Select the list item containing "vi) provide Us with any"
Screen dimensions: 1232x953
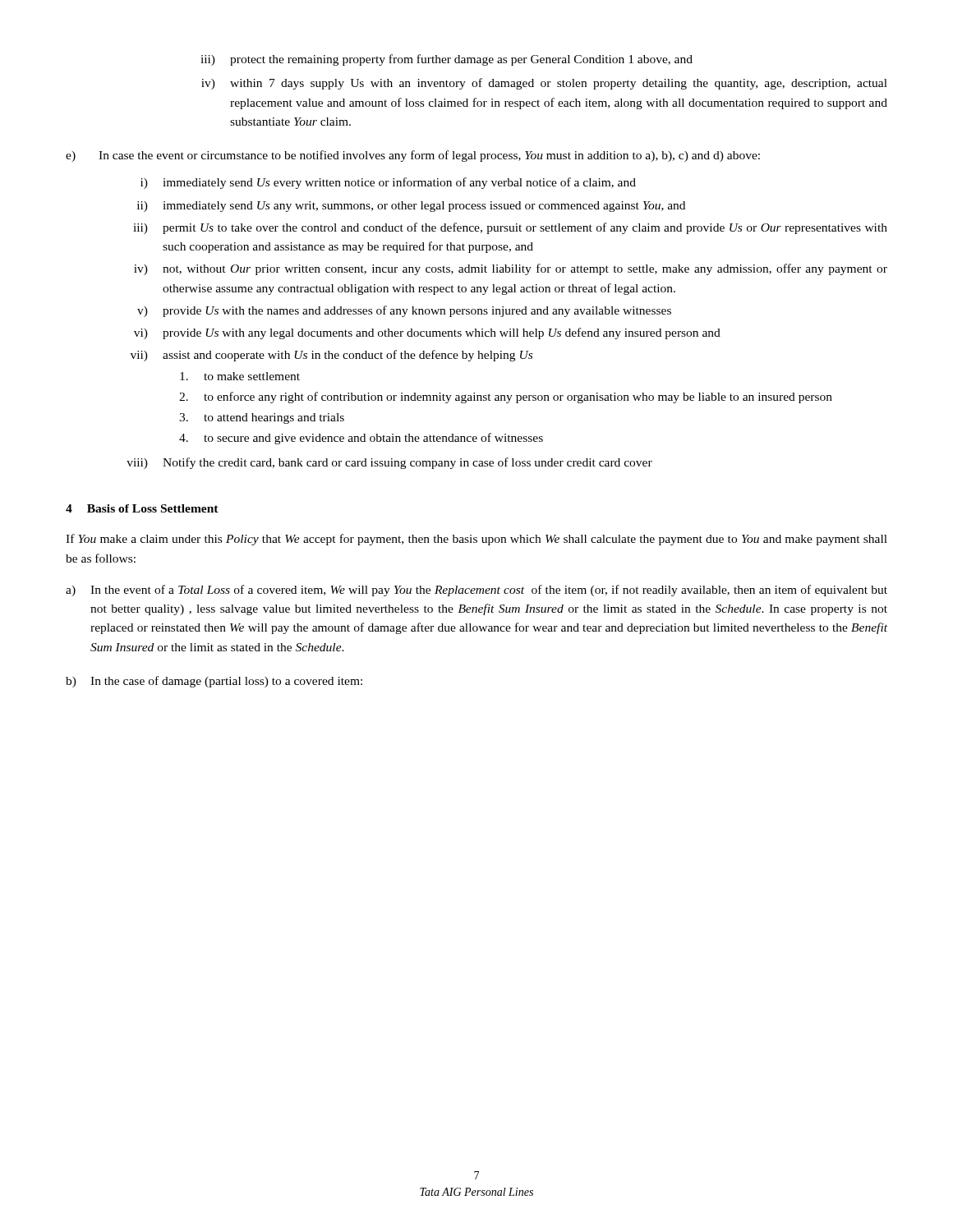(x=493, y=332)
